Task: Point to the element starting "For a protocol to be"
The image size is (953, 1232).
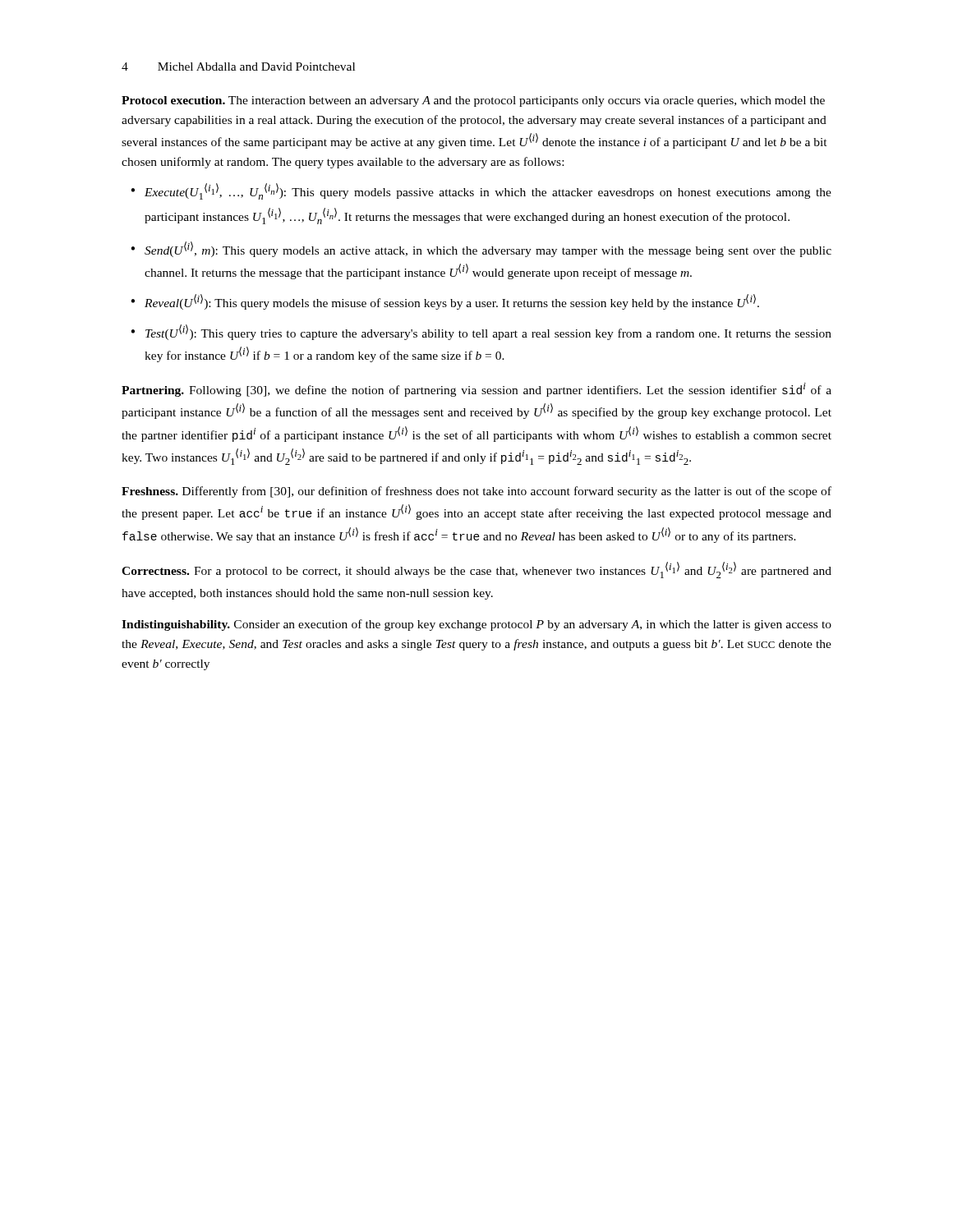Action: coord(476,581)
